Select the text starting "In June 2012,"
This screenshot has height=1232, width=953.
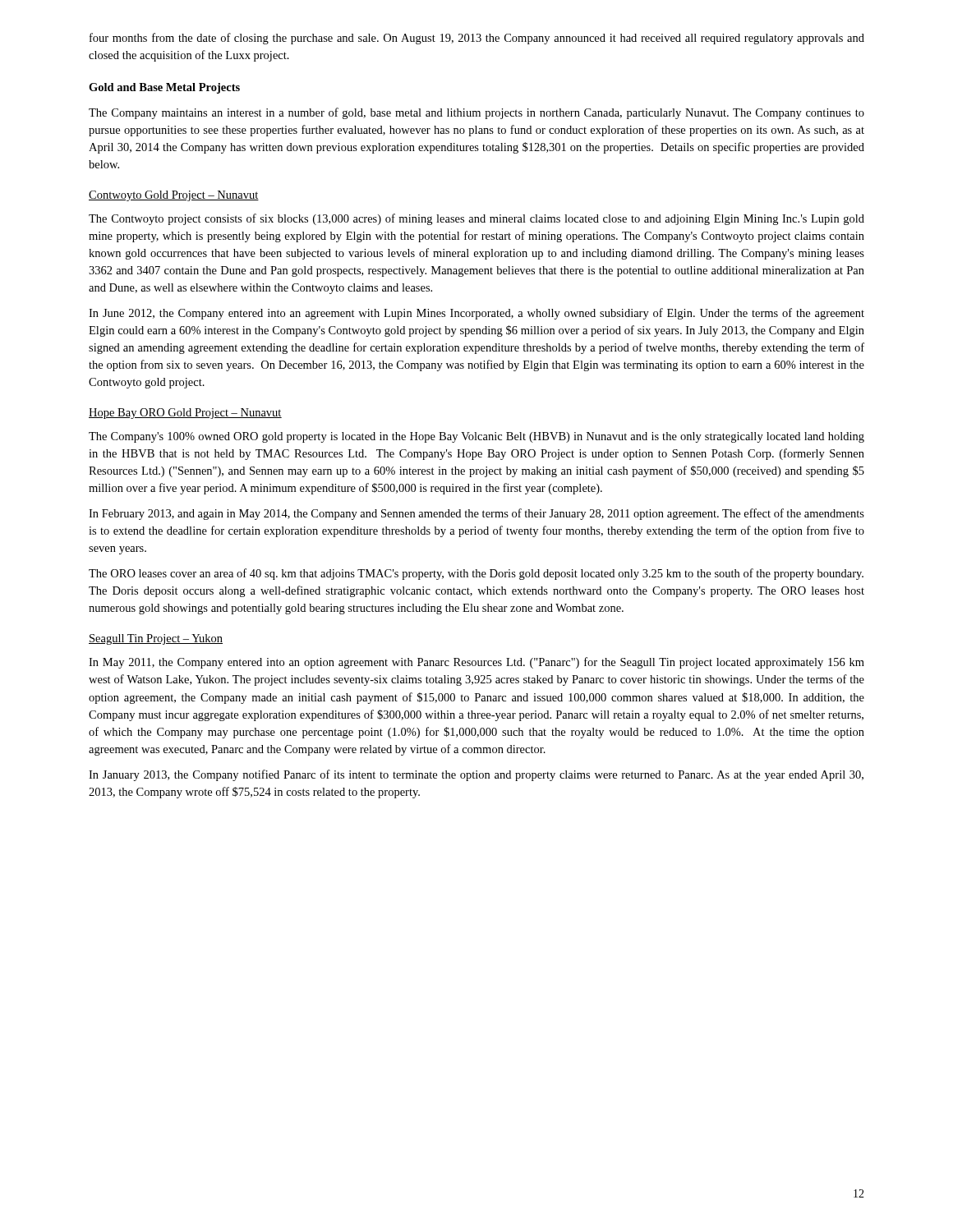[476, 348]
